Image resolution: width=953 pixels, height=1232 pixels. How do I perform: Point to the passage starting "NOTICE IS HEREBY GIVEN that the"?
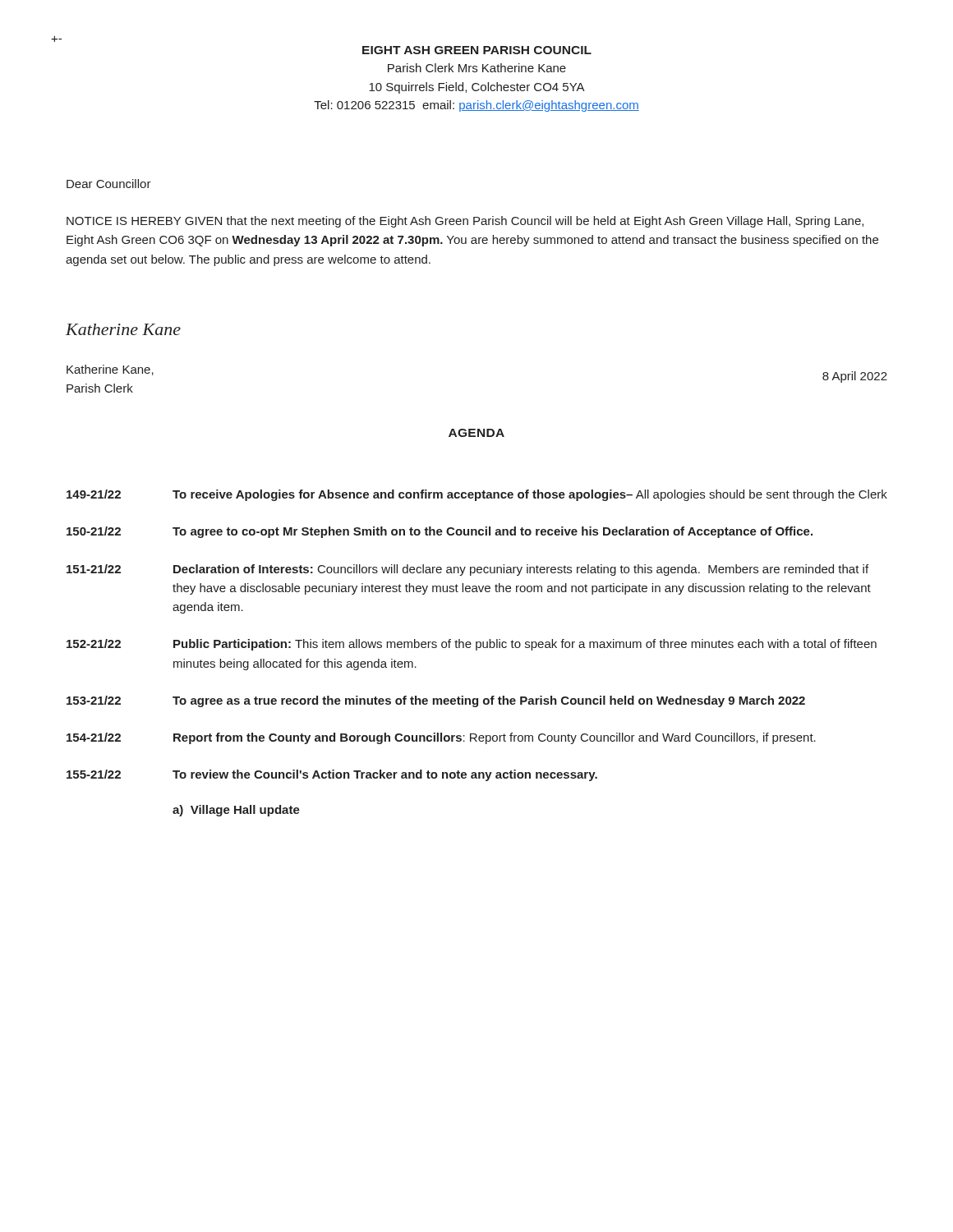click(472, 240)
